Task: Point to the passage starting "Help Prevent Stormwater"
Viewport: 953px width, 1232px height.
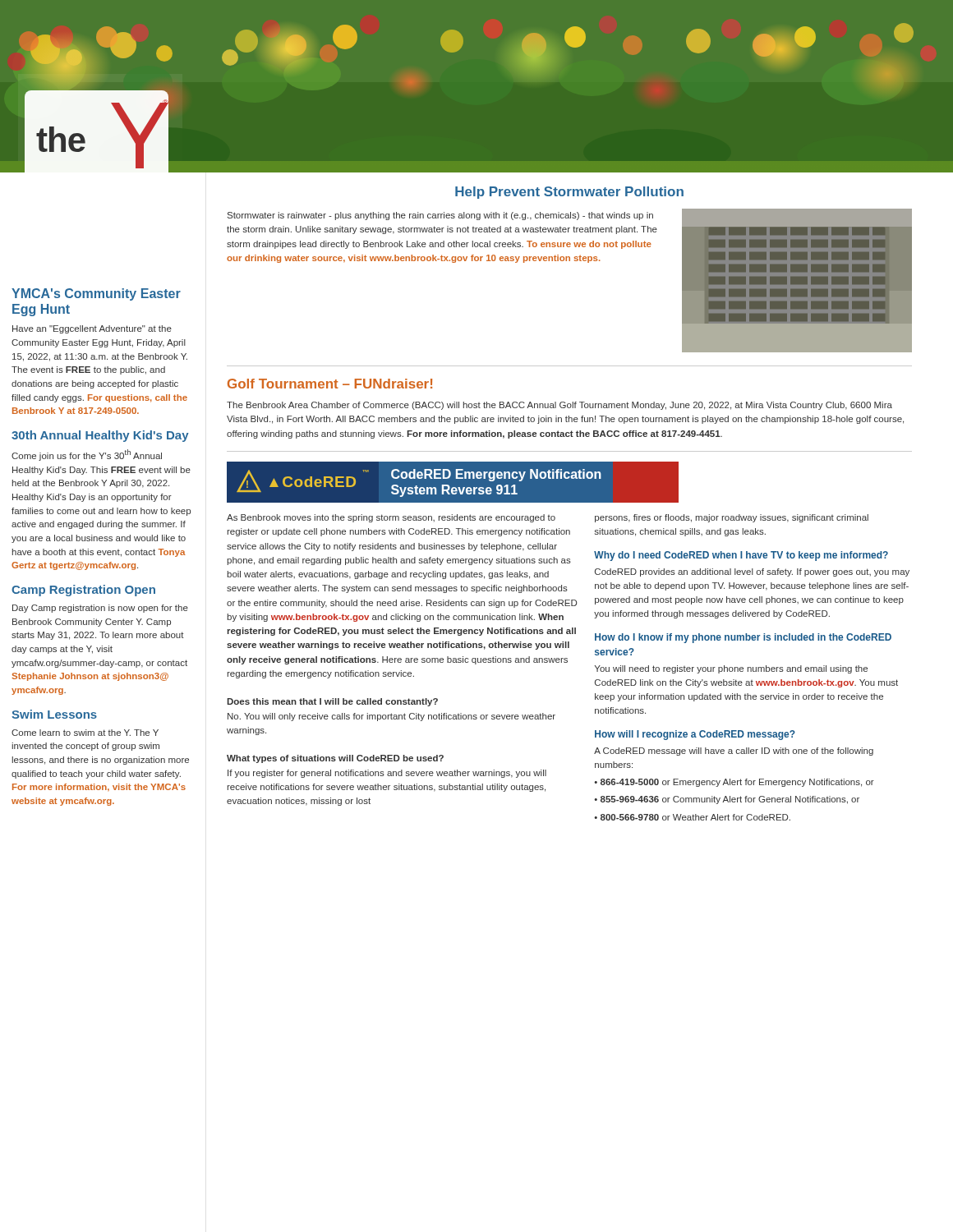Action: 569,192
